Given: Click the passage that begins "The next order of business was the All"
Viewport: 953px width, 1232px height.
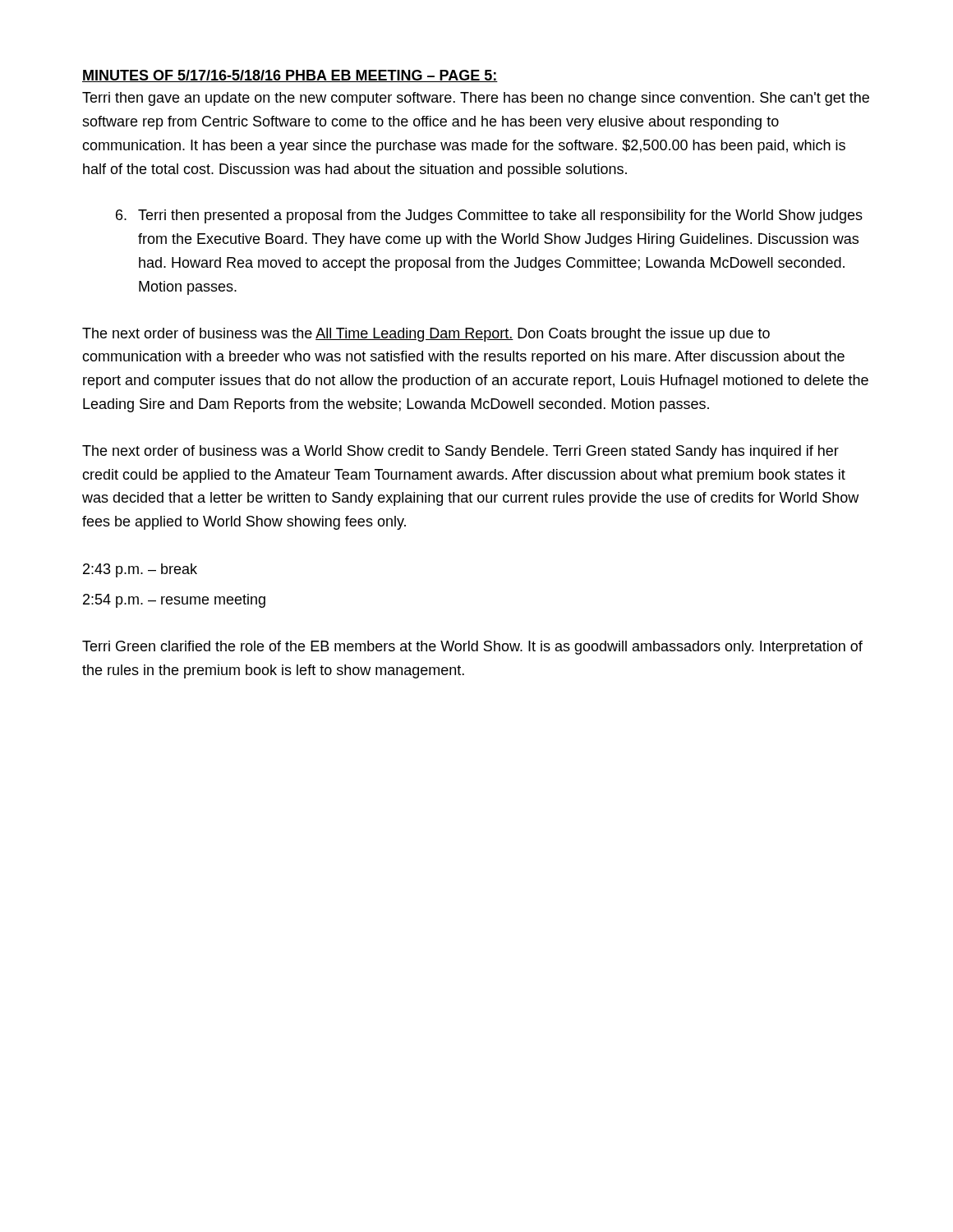Looking at the screenshot, I should click(475, 369).
